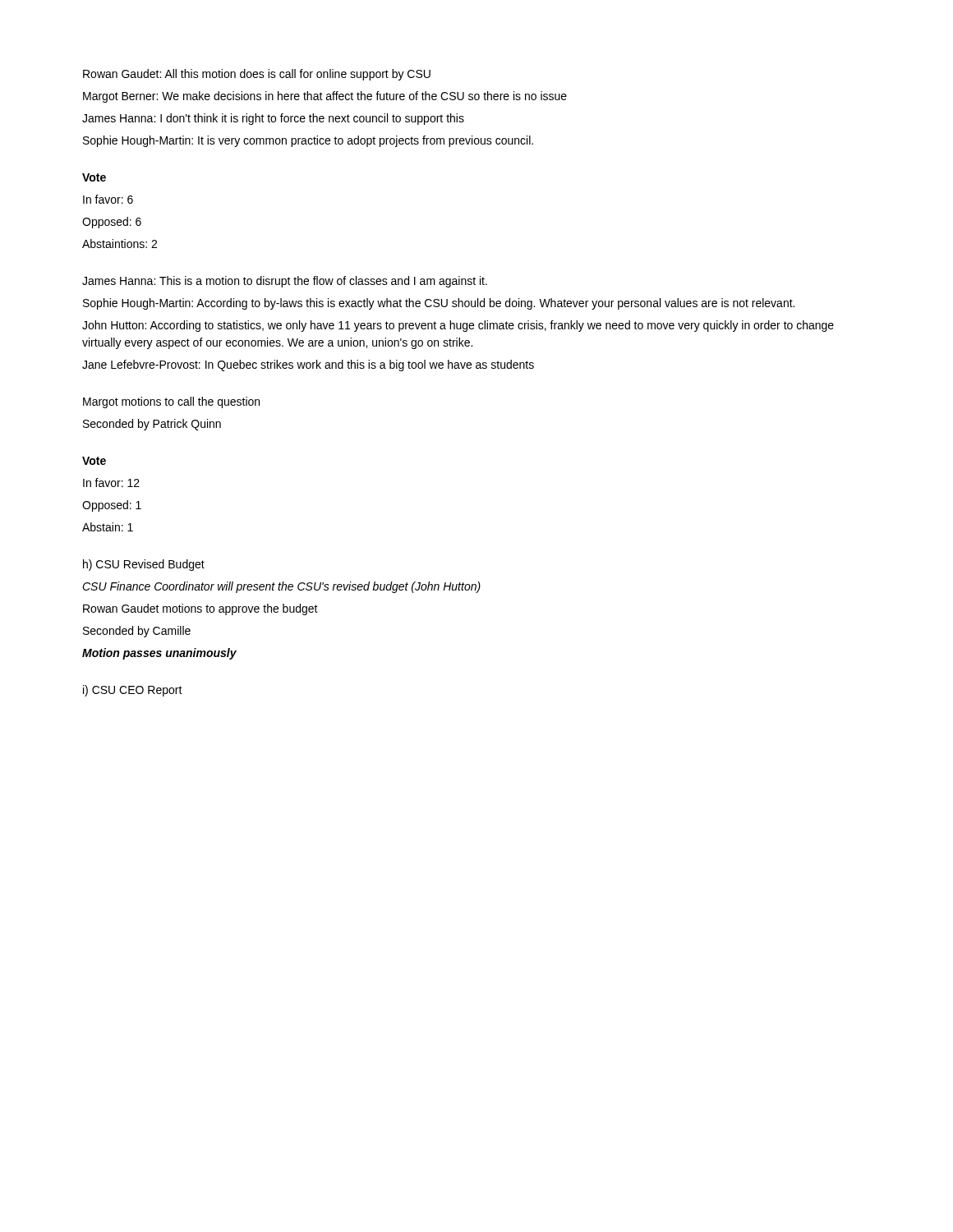Select the text that says "In favor: 6"
This screenshot has width=953, height=1232.
pyautogui.click(x=108, y=200)
